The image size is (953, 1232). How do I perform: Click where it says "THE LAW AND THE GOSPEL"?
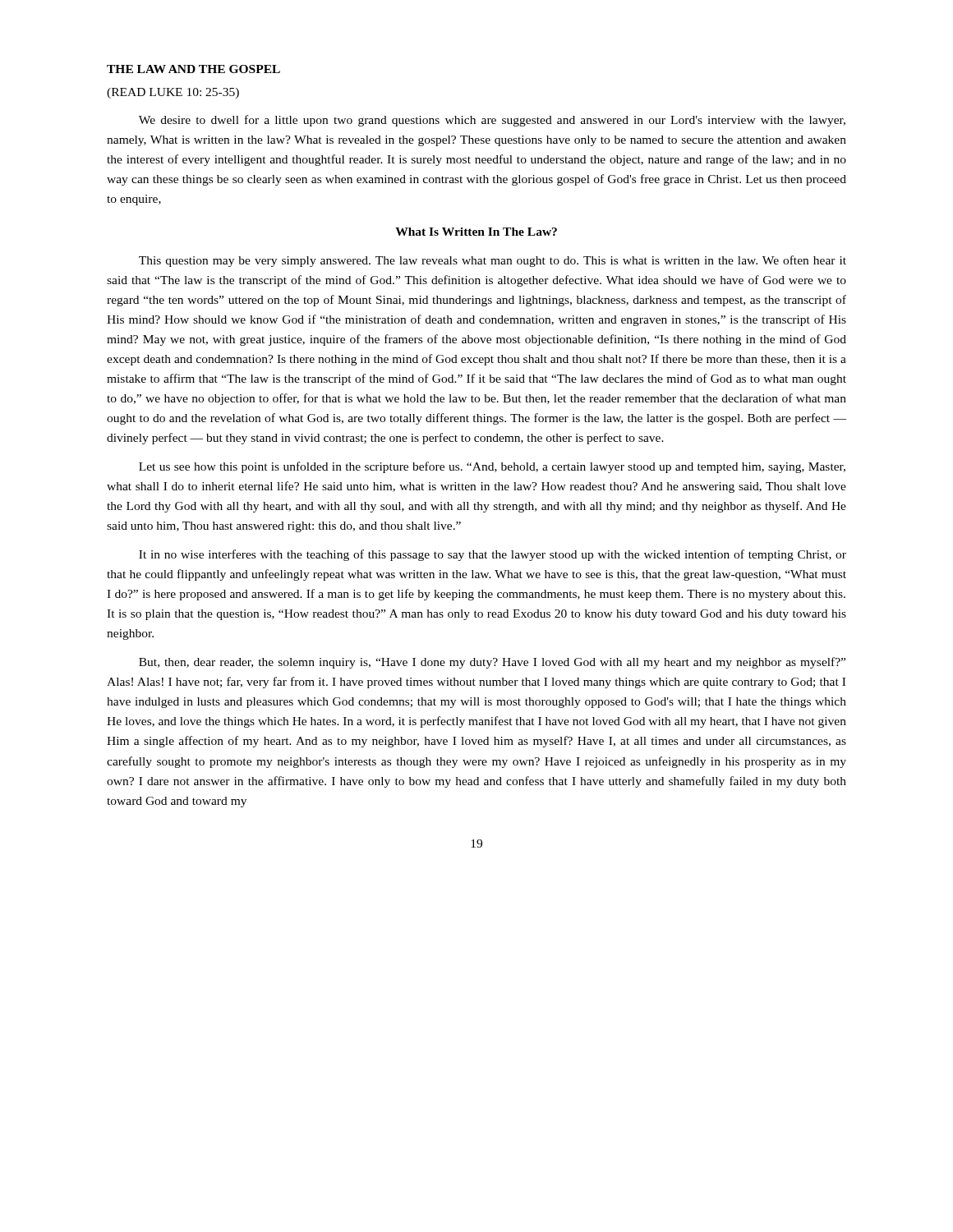pyautogui.click(x=193, y=69)
